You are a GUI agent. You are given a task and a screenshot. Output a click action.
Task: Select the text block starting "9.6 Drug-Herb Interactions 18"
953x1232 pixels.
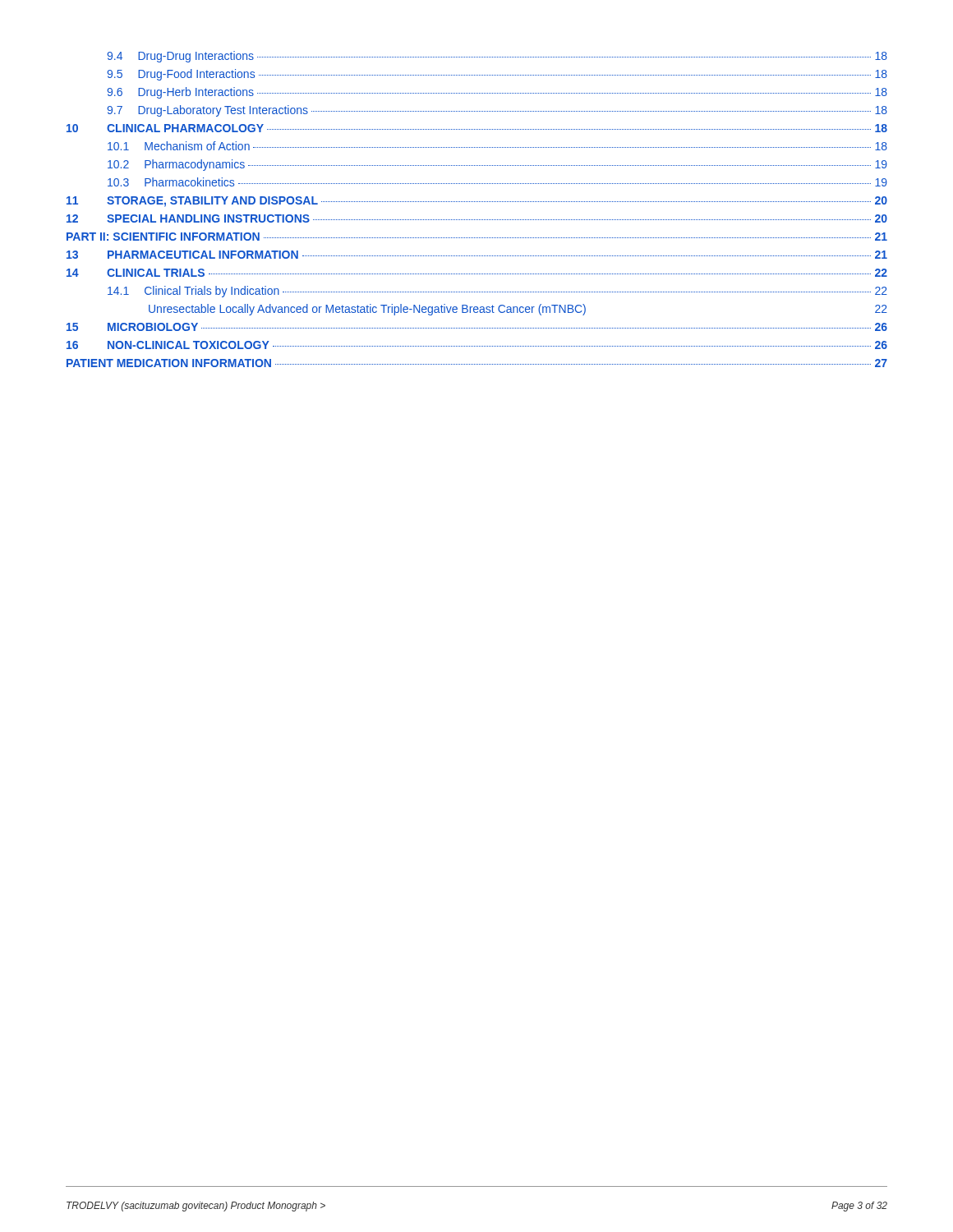point(476,92)
